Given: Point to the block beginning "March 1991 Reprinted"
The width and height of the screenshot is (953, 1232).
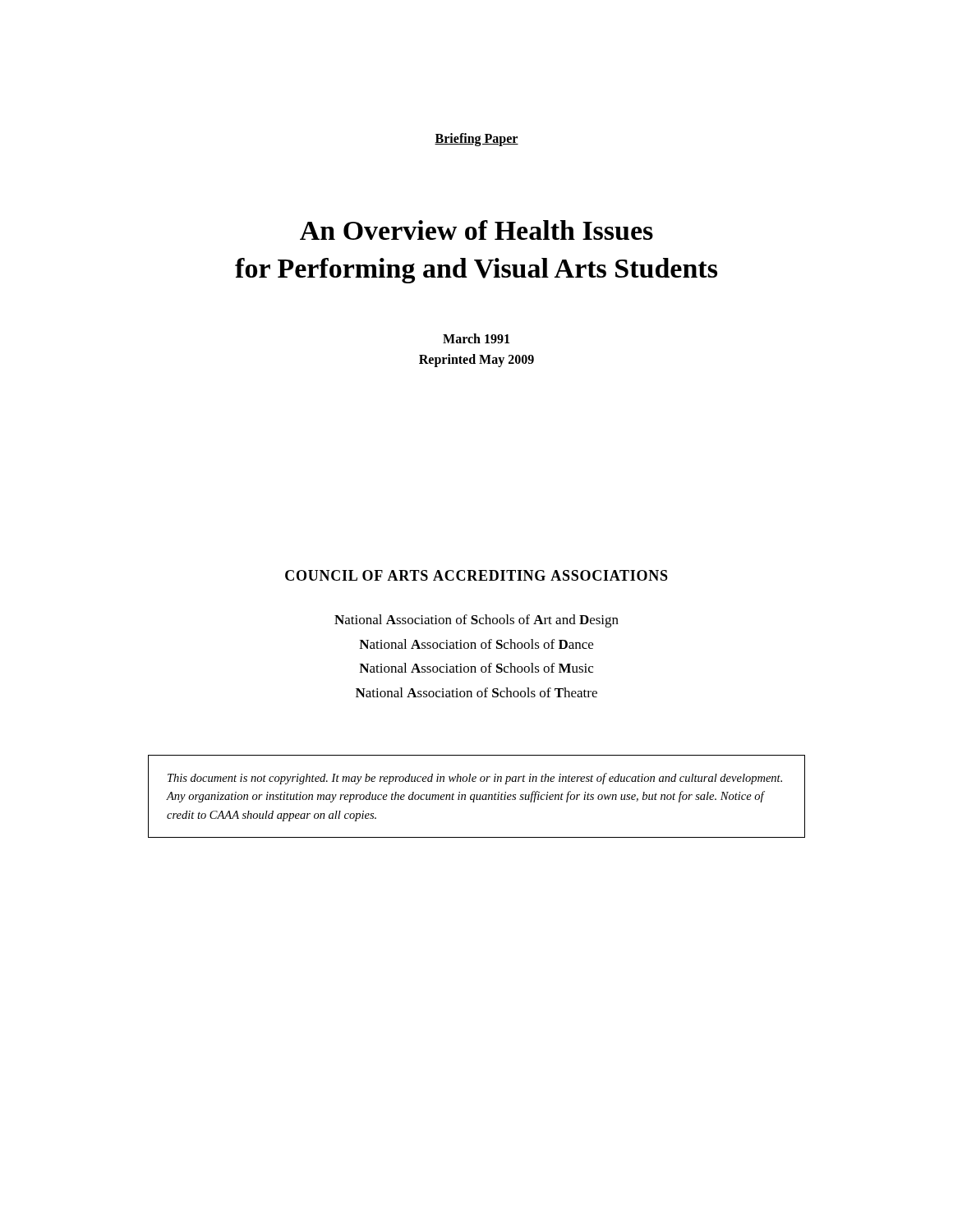Looking at the screenshot, I should tap(476, 349).
